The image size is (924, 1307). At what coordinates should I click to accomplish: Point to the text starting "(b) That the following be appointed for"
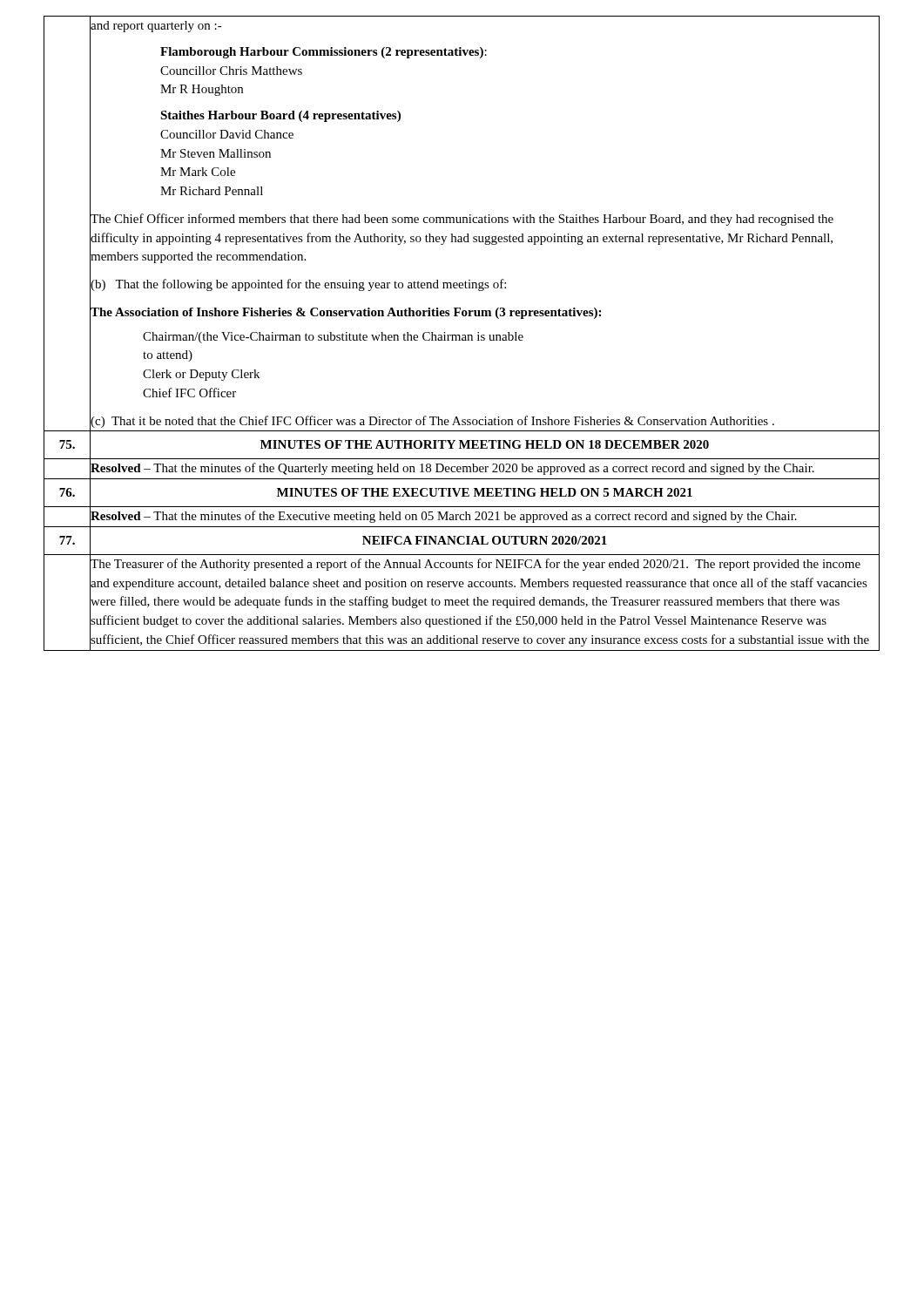pos(299,284)
